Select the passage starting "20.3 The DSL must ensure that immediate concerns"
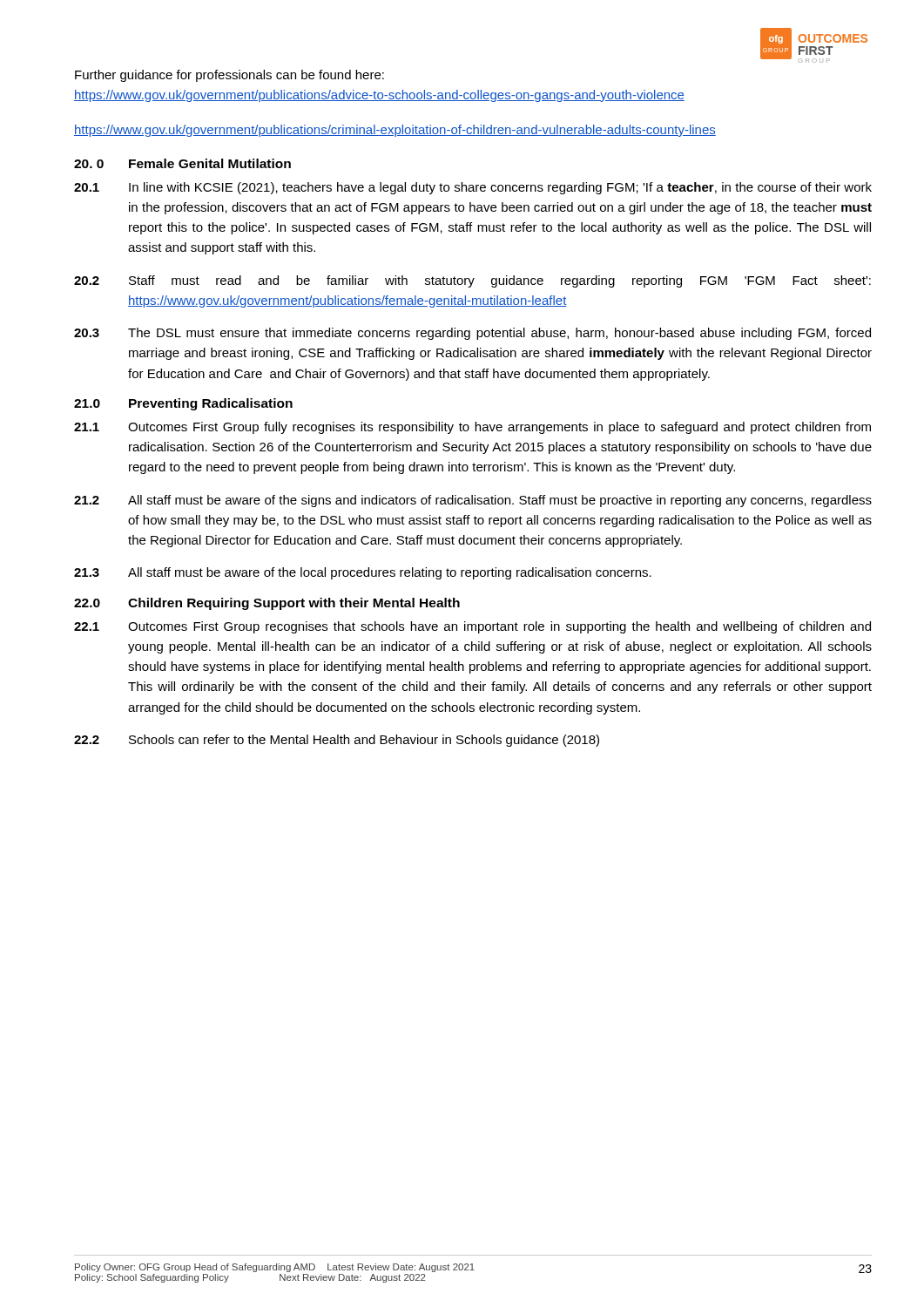The height and width of the screenshot is (1307, 924). [x=473, y=353]
